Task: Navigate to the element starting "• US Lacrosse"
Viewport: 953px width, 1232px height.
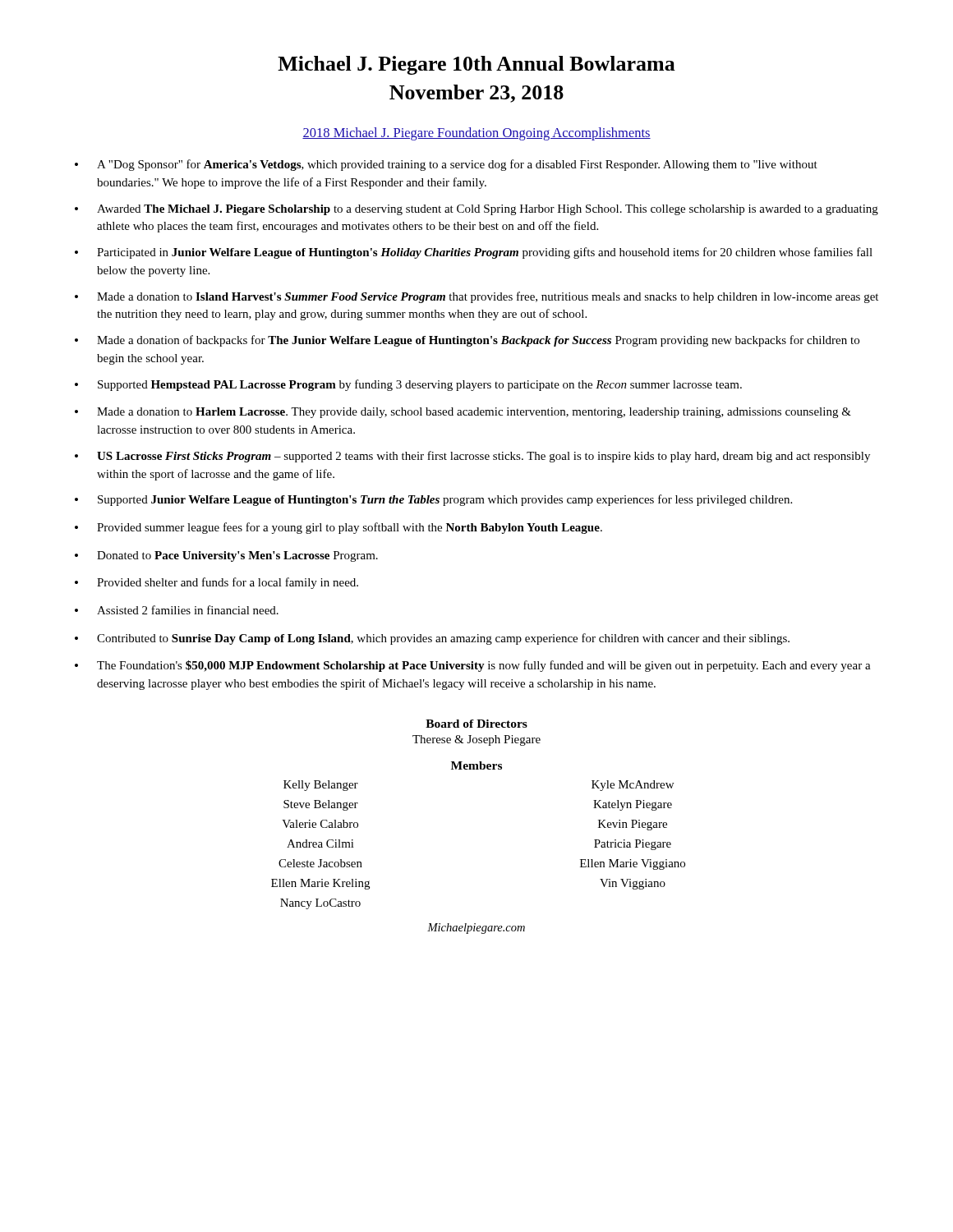Action: click(x=476, y=465)
